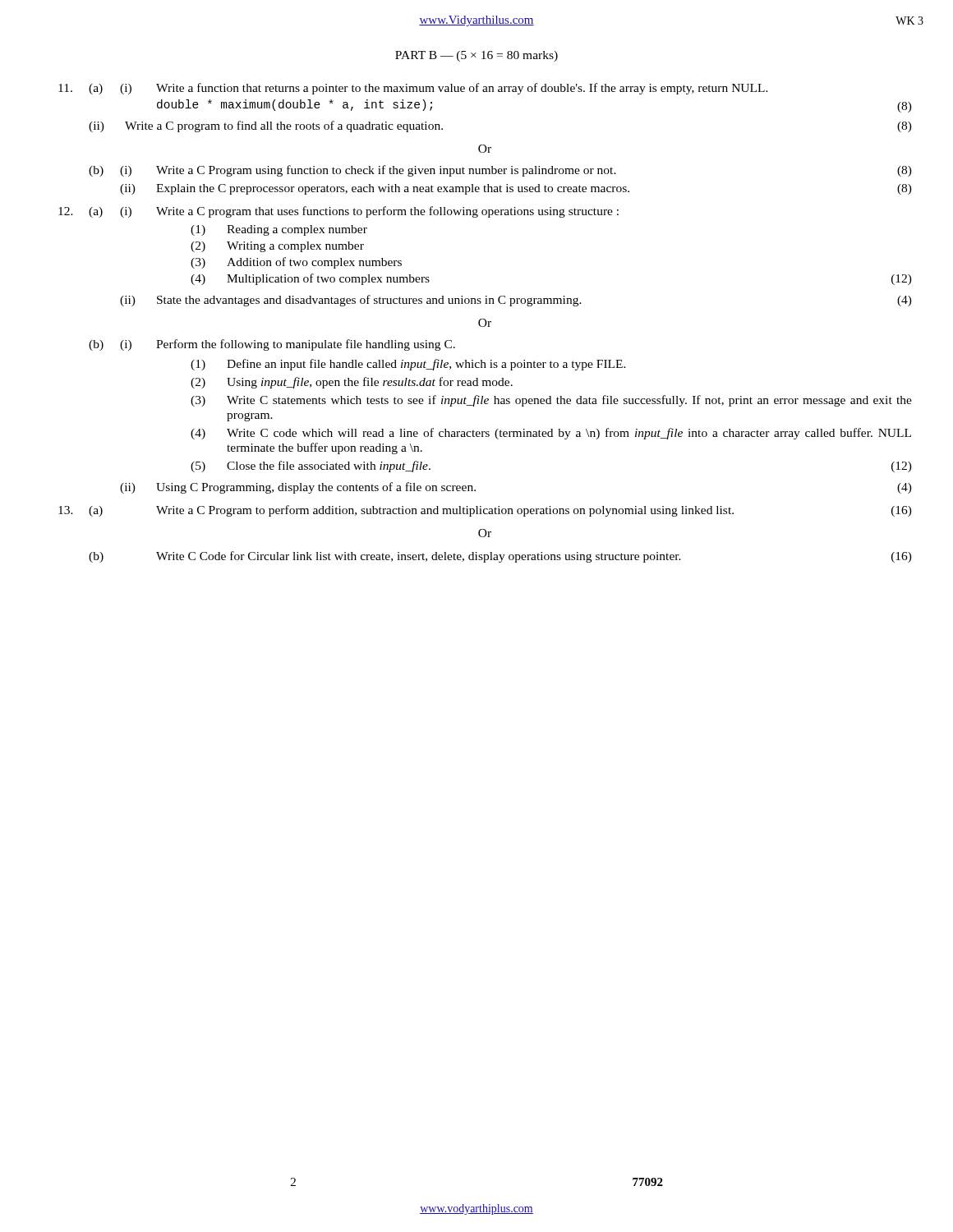Screen dimensions: 1232x953
Task: Locate the element starting "(3) Write C statements which tests to see"
Action: point(551,407)
